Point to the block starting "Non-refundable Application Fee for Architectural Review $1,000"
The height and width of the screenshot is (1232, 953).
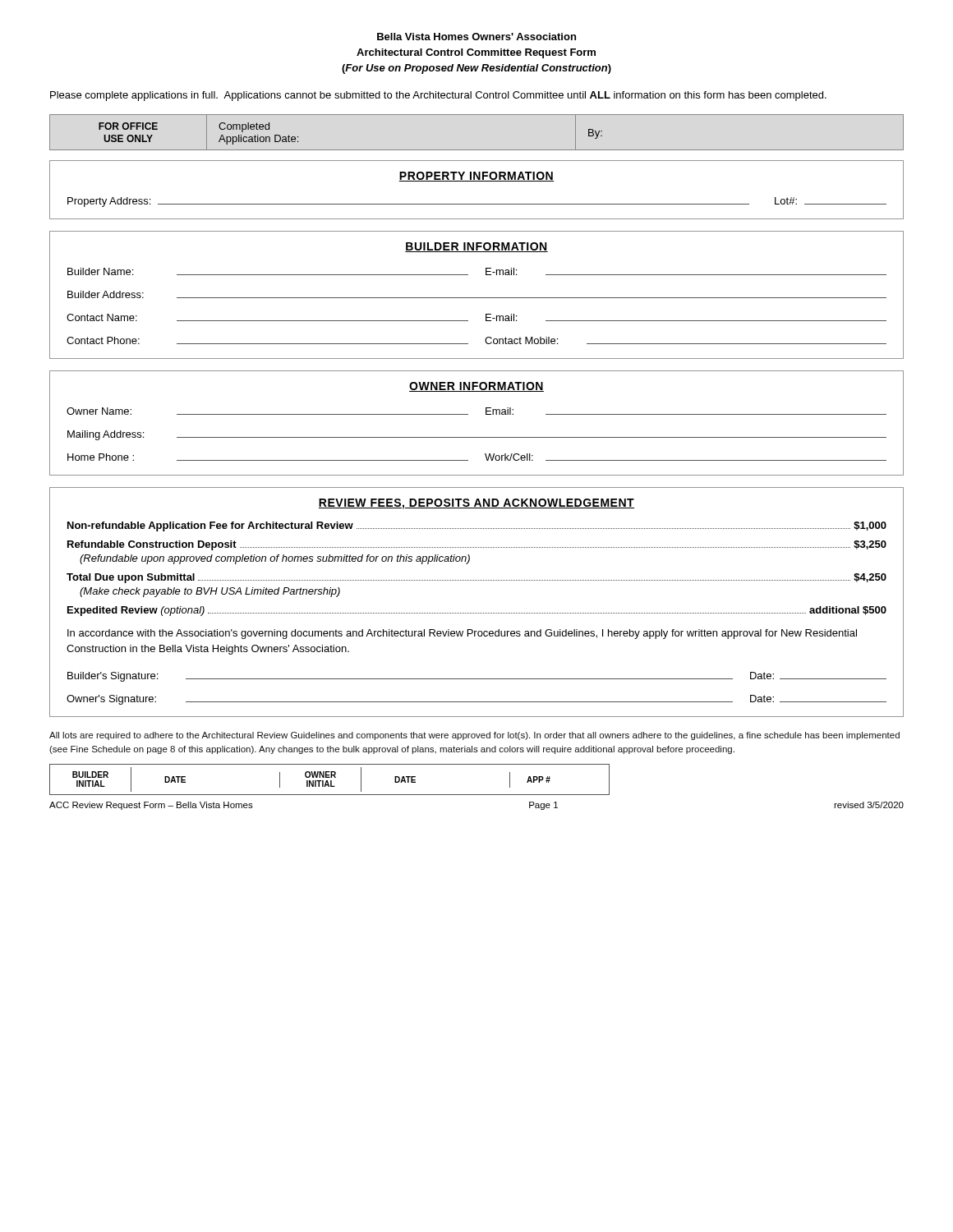[x=476, y=568]
